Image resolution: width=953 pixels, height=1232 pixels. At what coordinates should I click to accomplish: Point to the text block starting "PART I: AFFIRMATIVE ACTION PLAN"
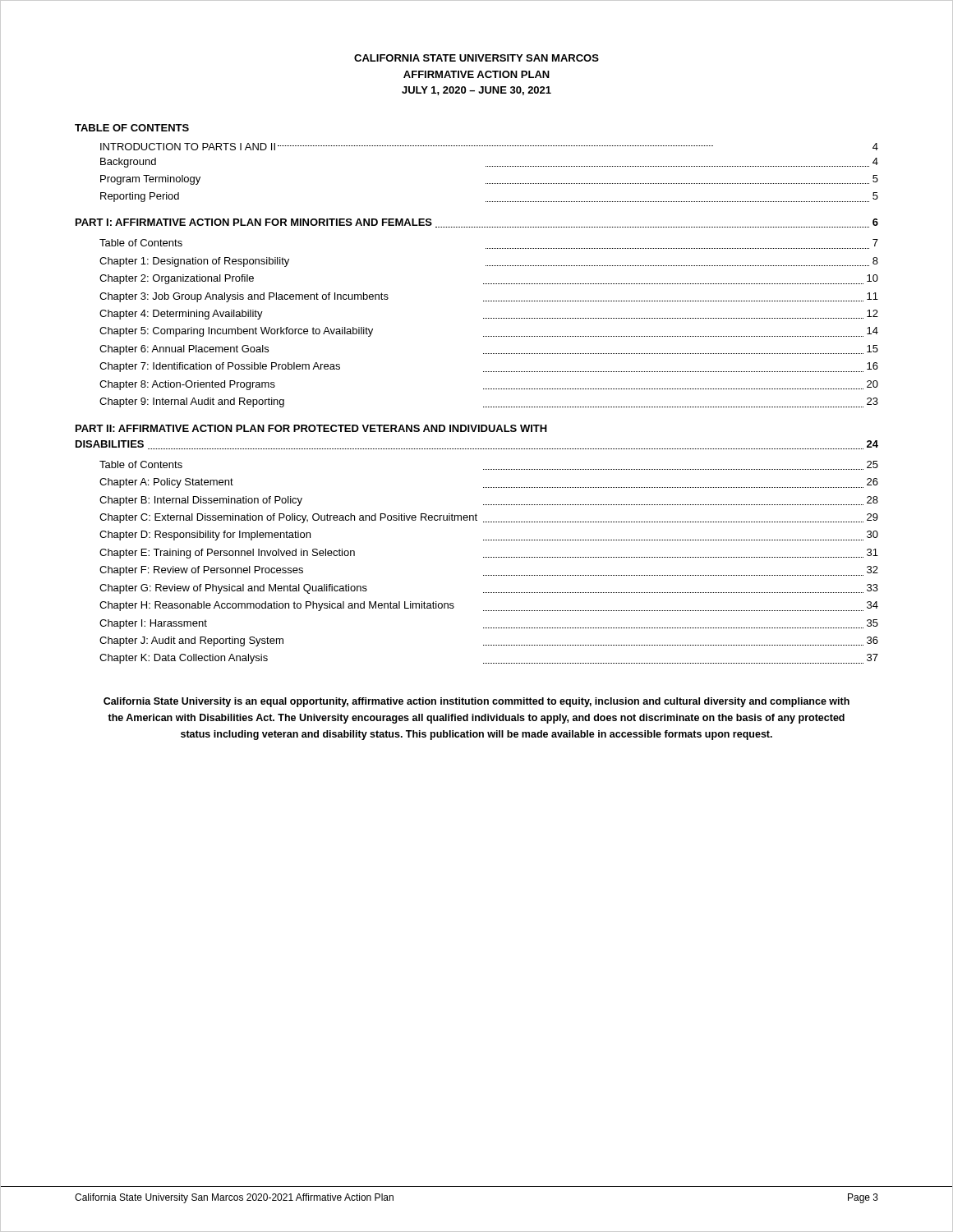click(x=476, y=222)
